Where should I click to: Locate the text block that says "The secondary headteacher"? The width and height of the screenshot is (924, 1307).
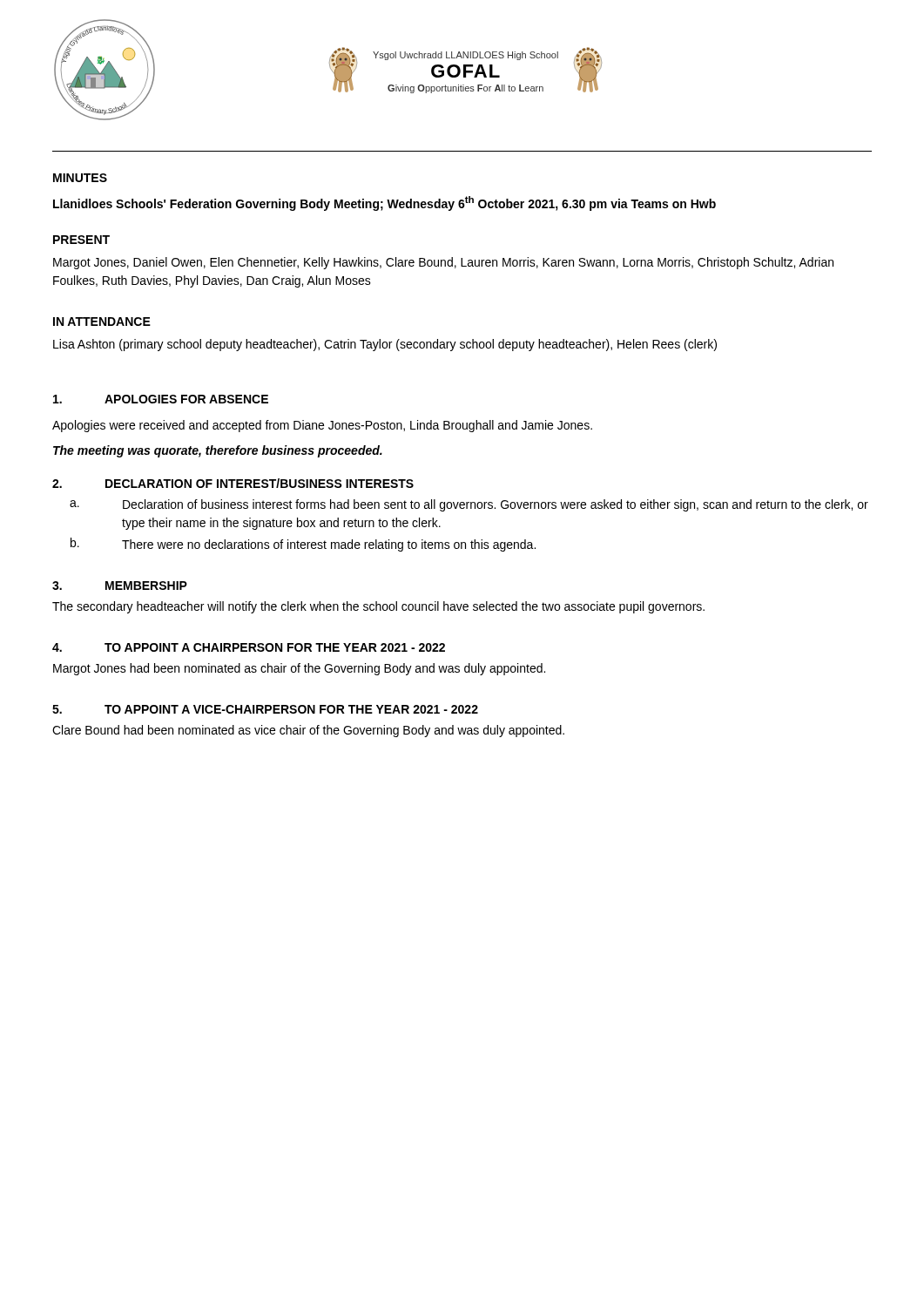(x=379, y=606)
